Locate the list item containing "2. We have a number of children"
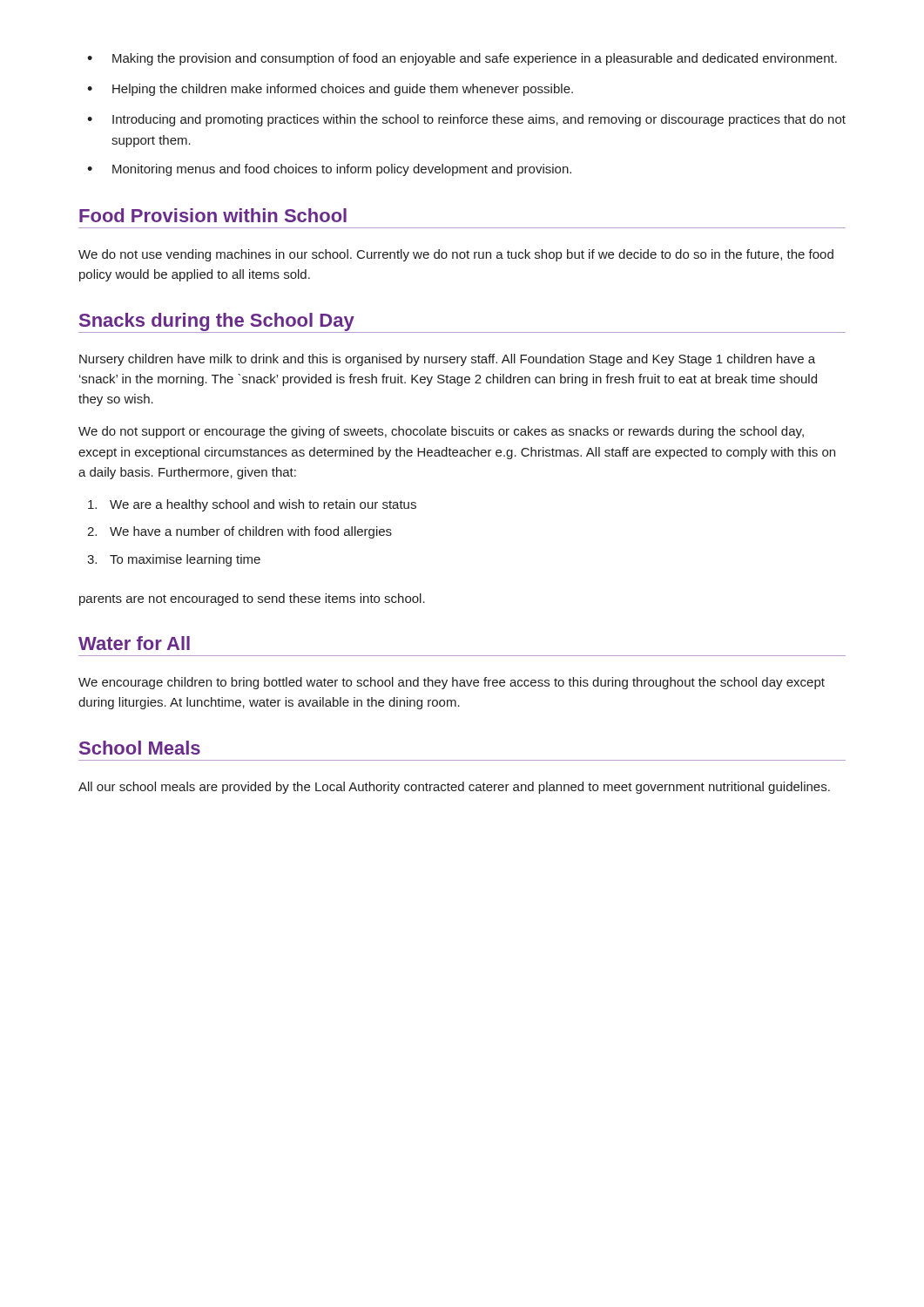Screen dimensions: 1307x924 (x=239, y=532)
